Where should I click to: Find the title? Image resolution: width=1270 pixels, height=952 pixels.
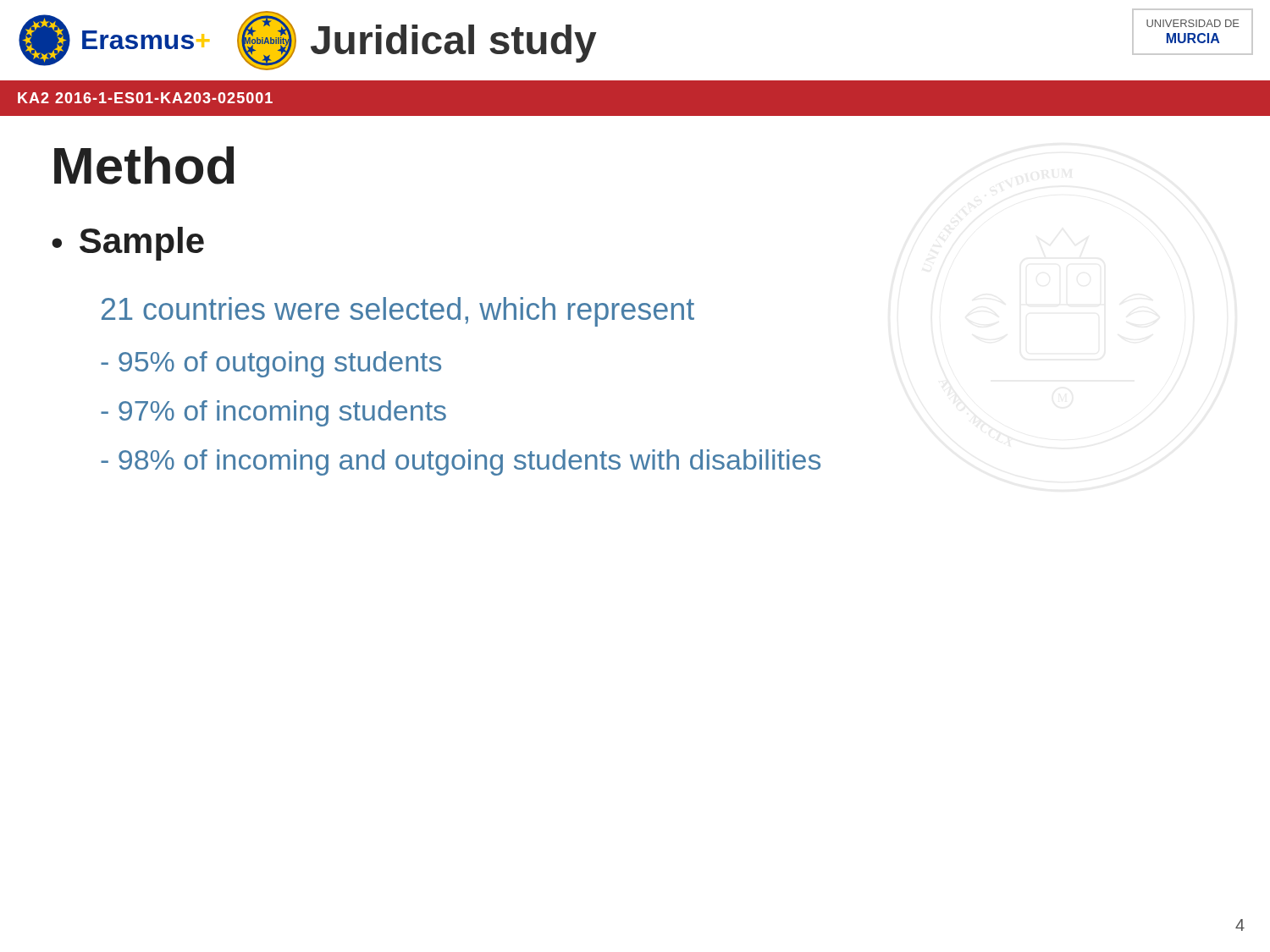point(144,165)
